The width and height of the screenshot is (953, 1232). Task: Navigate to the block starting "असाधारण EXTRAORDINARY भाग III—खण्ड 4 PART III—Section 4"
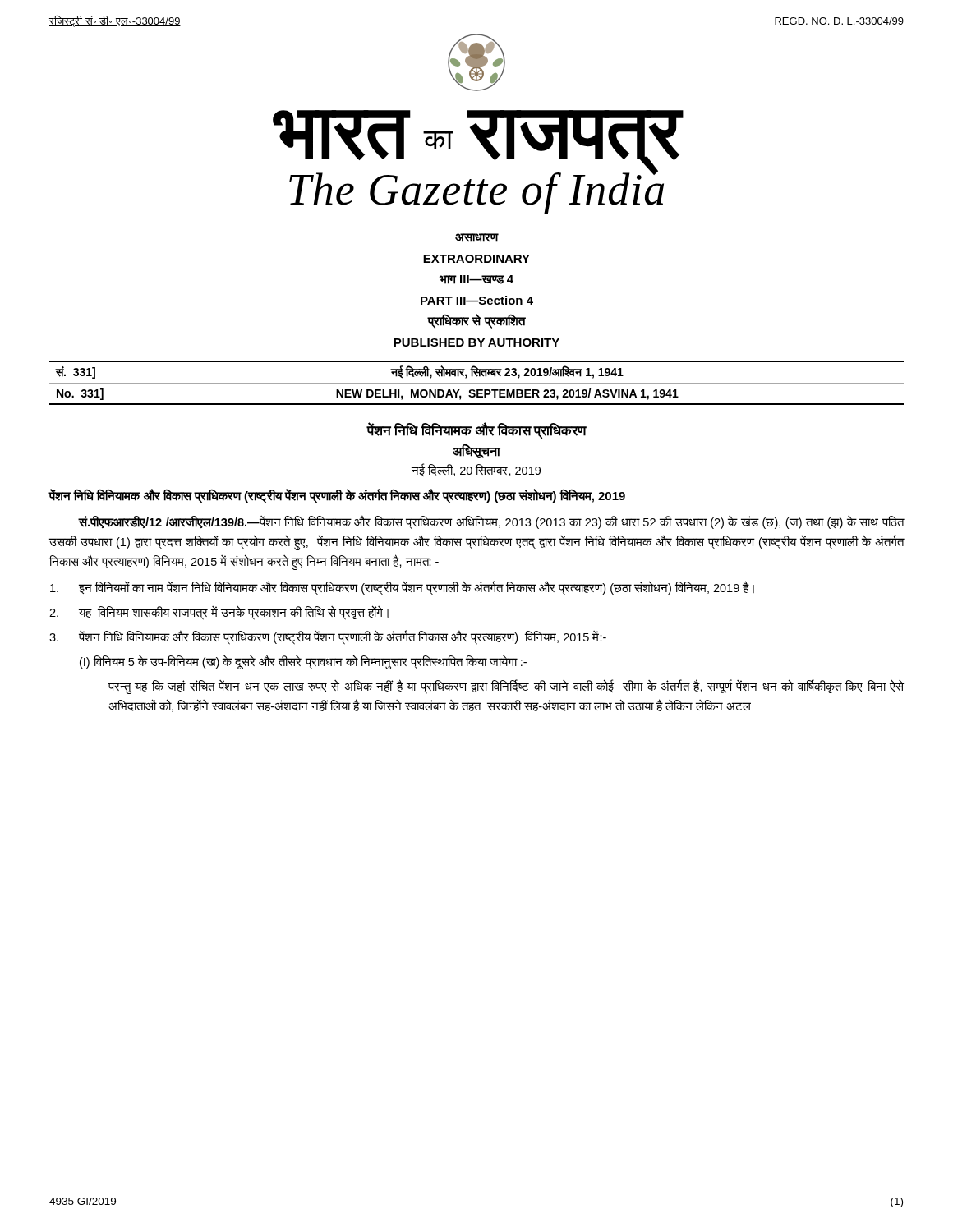point(476,290)
